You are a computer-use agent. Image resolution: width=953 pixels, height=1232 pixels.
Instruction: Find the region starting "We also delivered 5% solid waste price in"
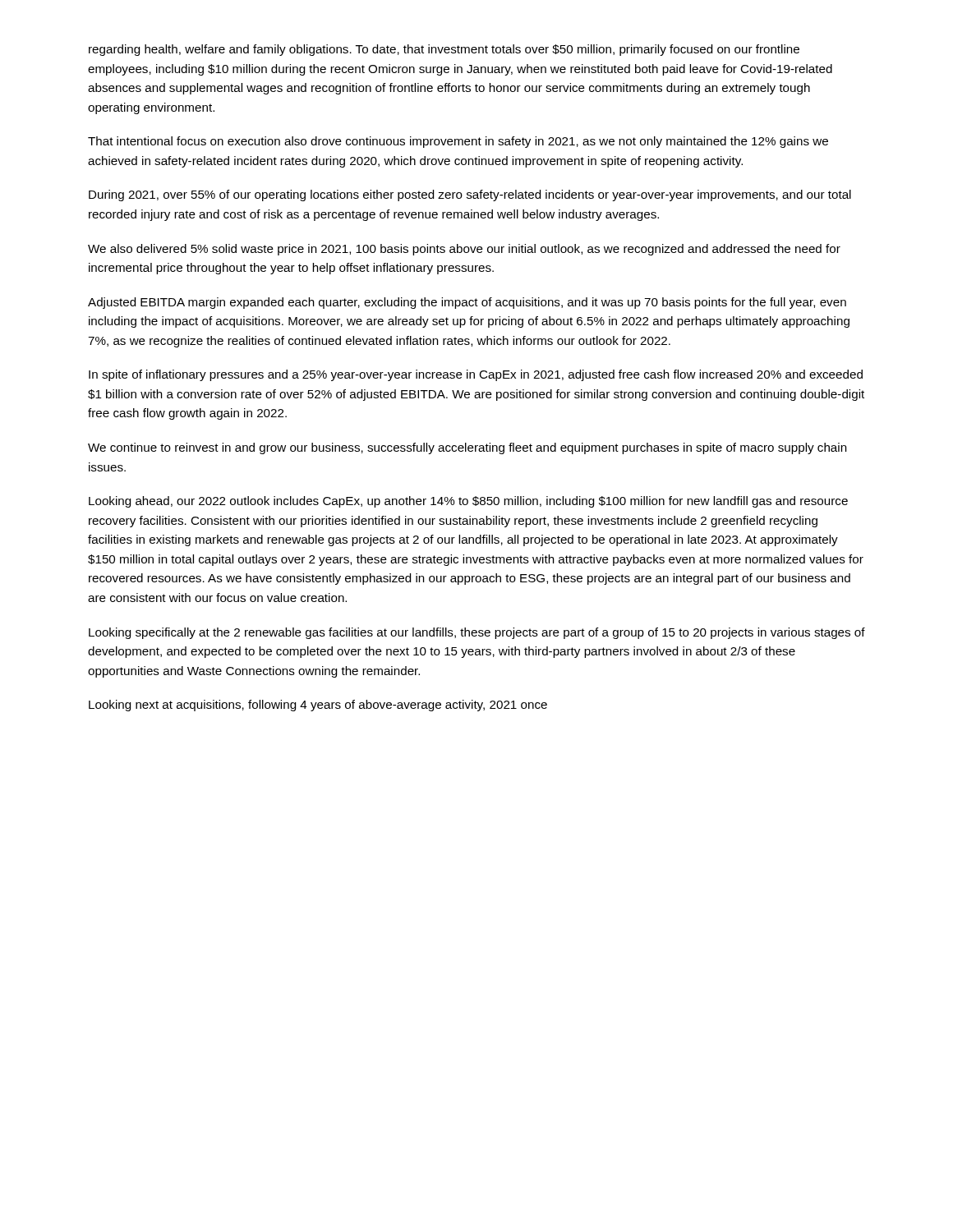[x=464, y=258]
